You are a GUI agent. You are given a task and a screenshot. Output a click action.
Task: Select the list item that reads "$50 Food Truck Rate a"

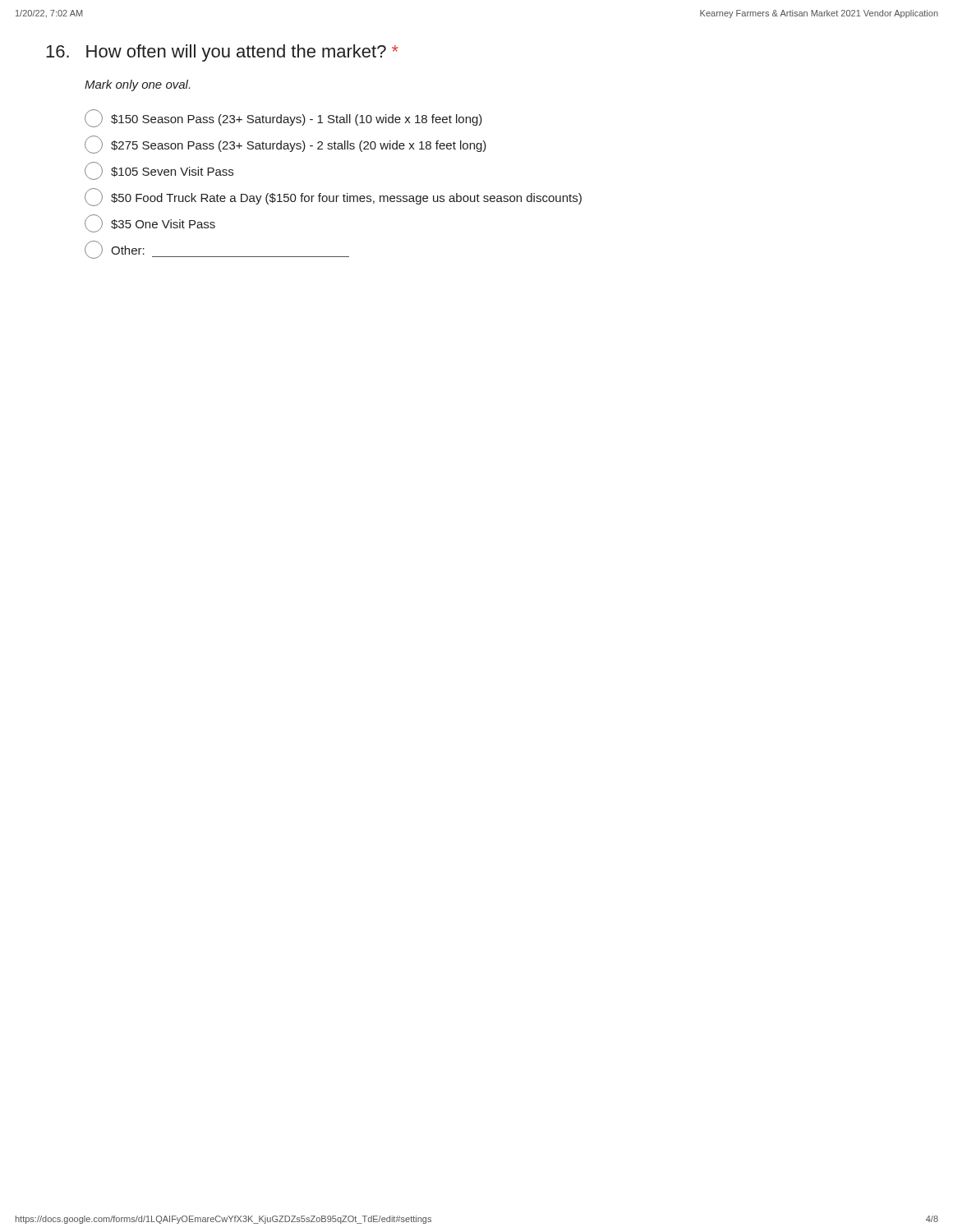[333, 197]
